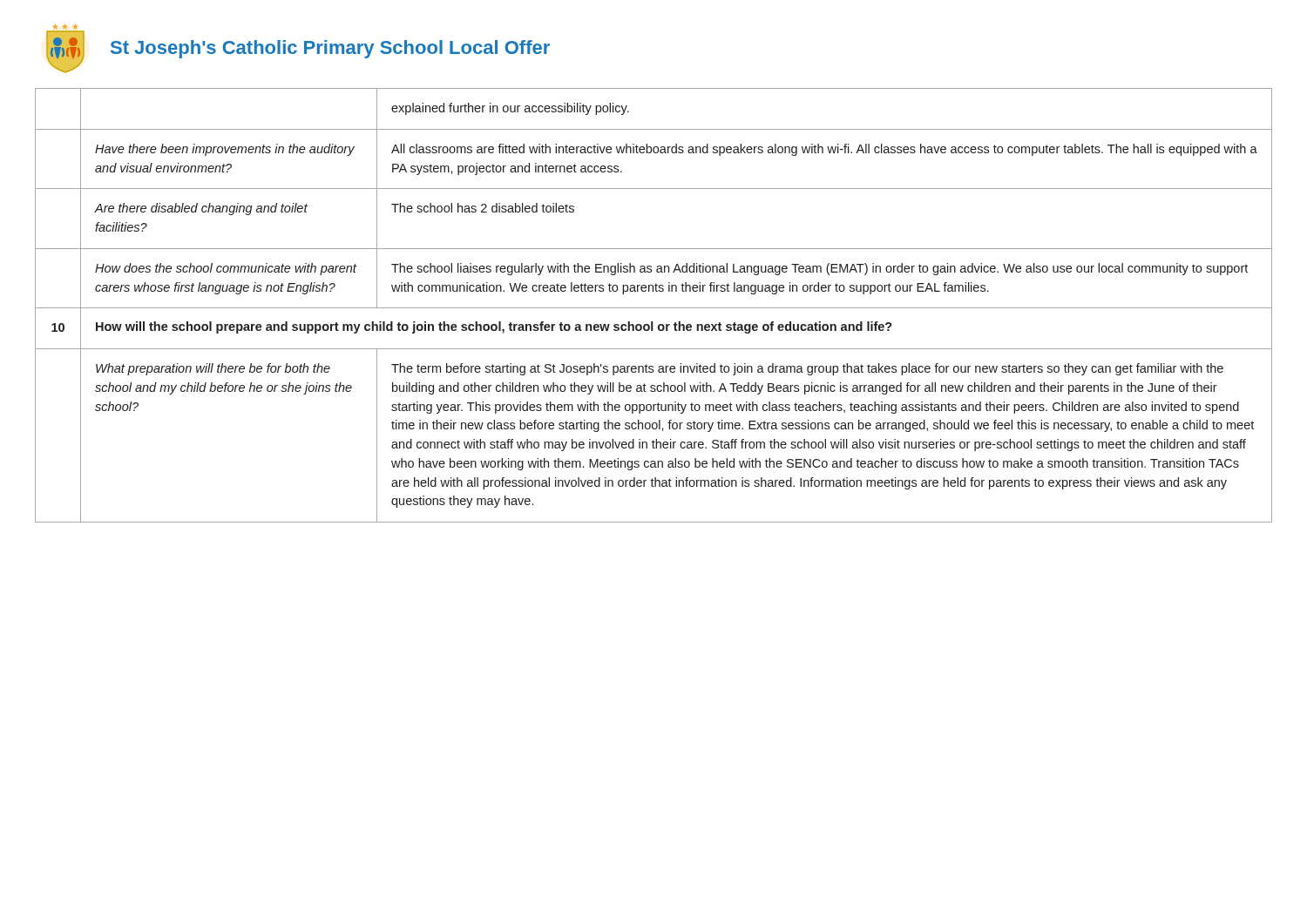Find the table that mentions "What preparation will there"
The width and height of the screenshot is (1307, 924).
pos(654,305)
